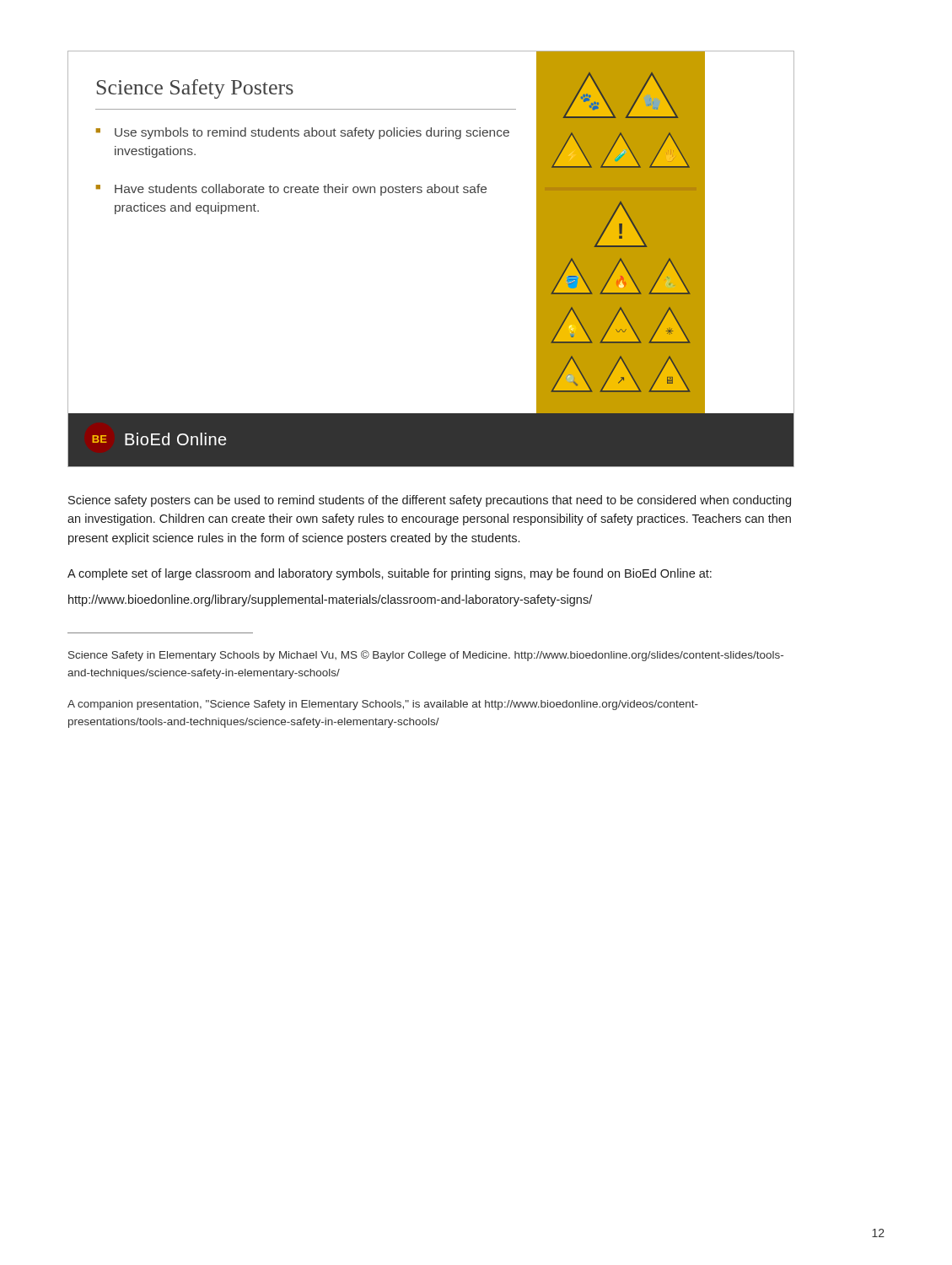Find the footnote that says "Science Safety in"

pos(426,664)
